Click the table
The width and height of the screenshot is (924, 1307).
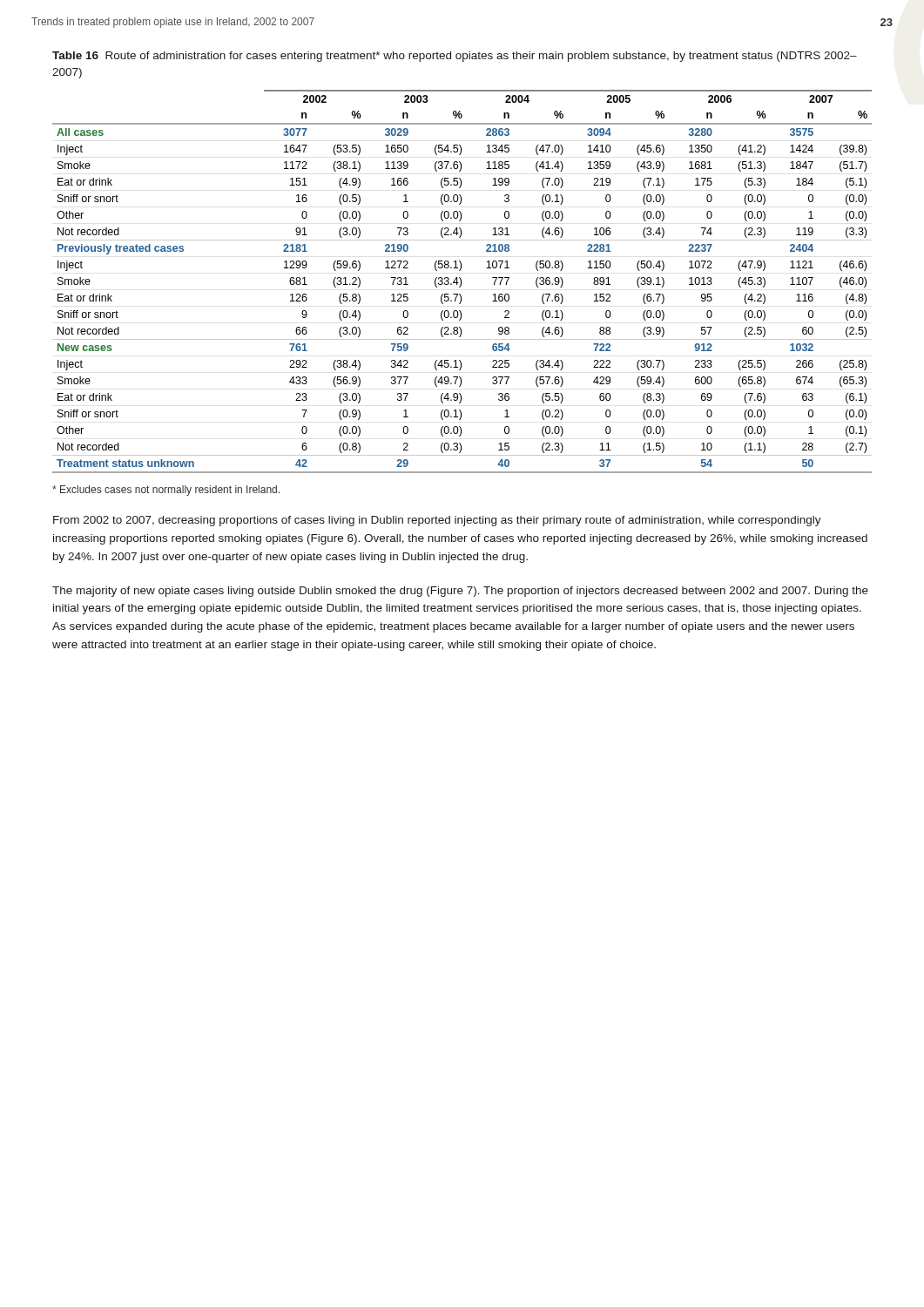[x=462, y=281]
